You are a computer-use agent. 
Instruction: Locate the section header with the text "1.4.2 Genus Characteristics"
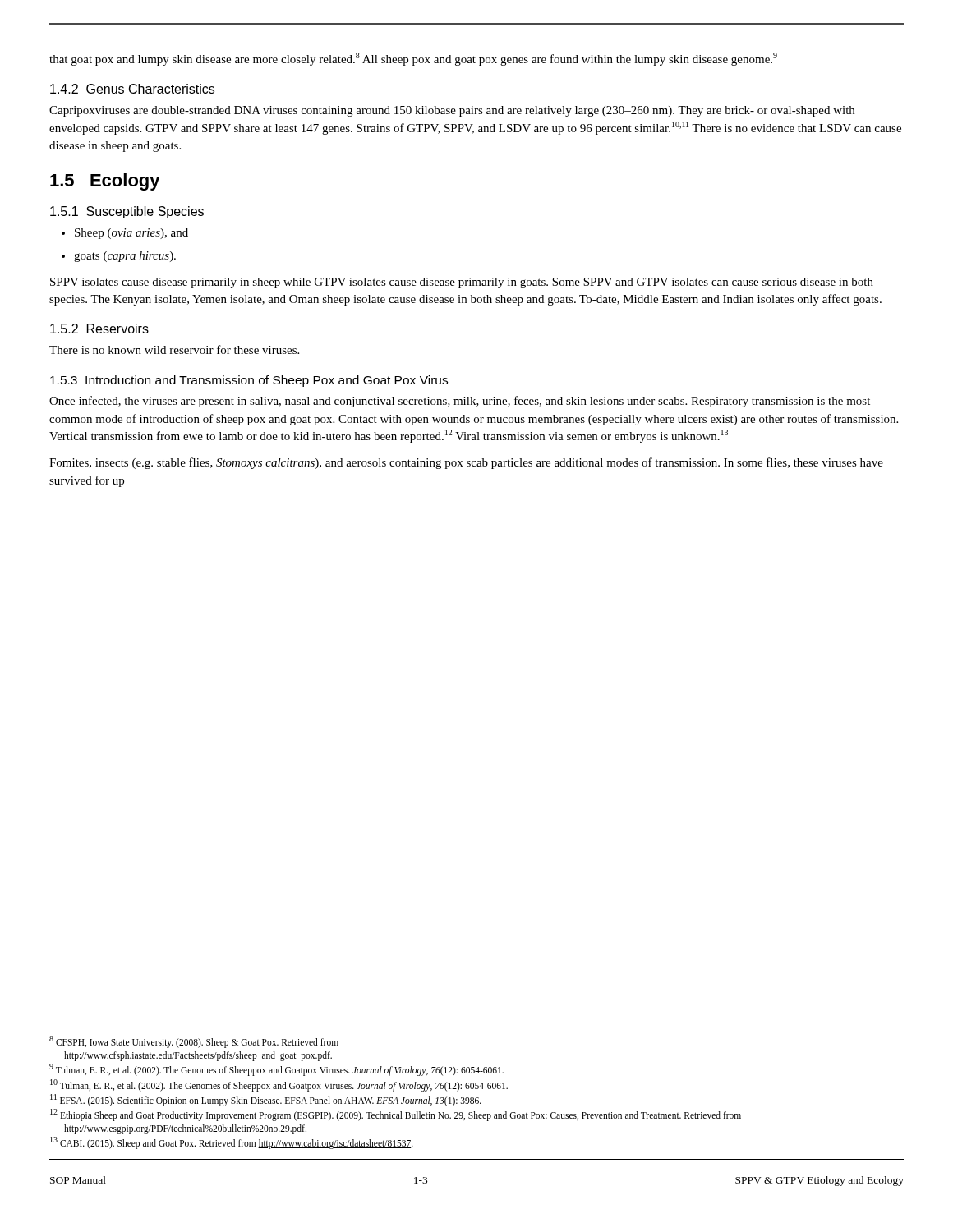click(132, 89)
